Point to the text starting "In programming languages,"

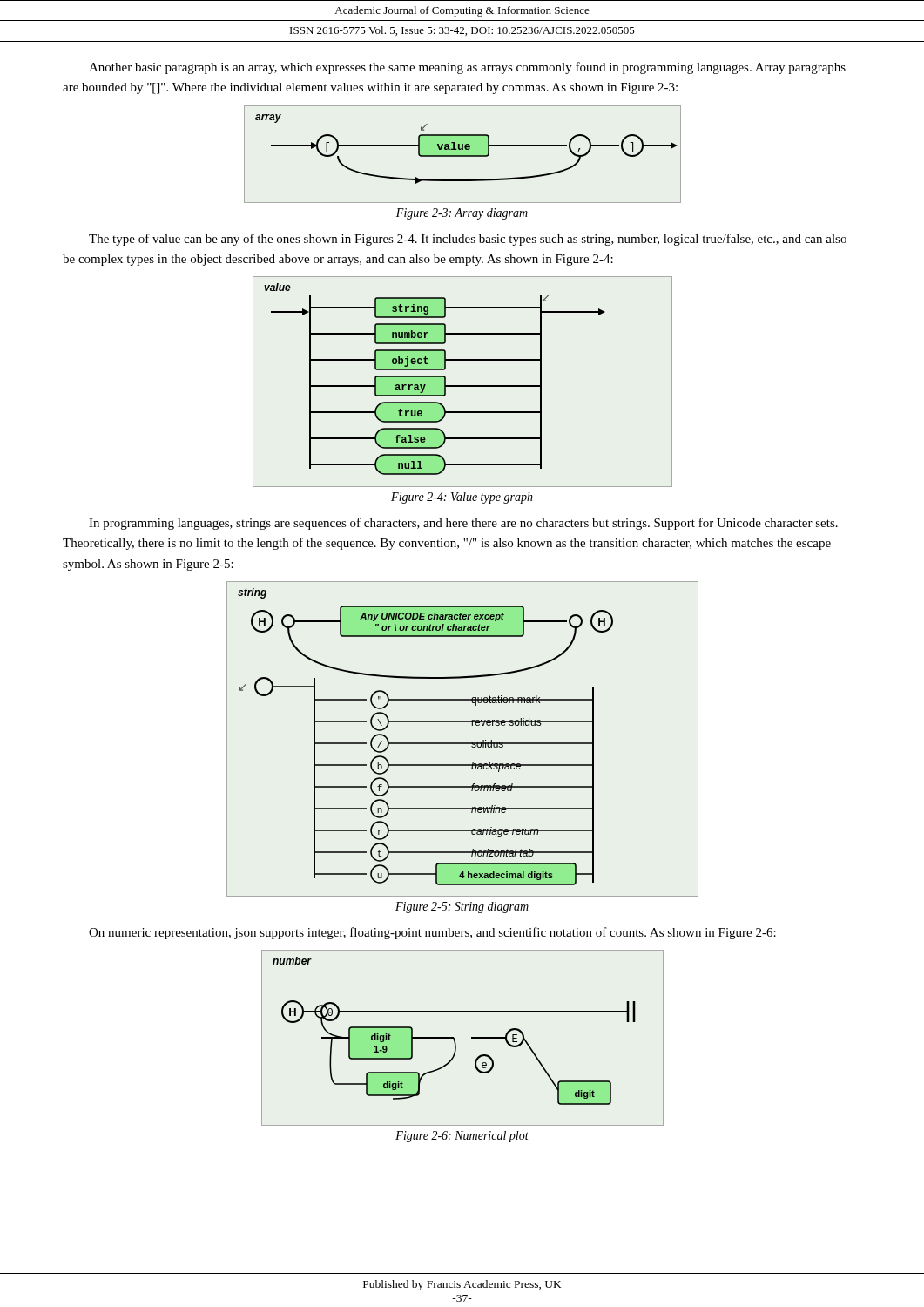(450, 543)
